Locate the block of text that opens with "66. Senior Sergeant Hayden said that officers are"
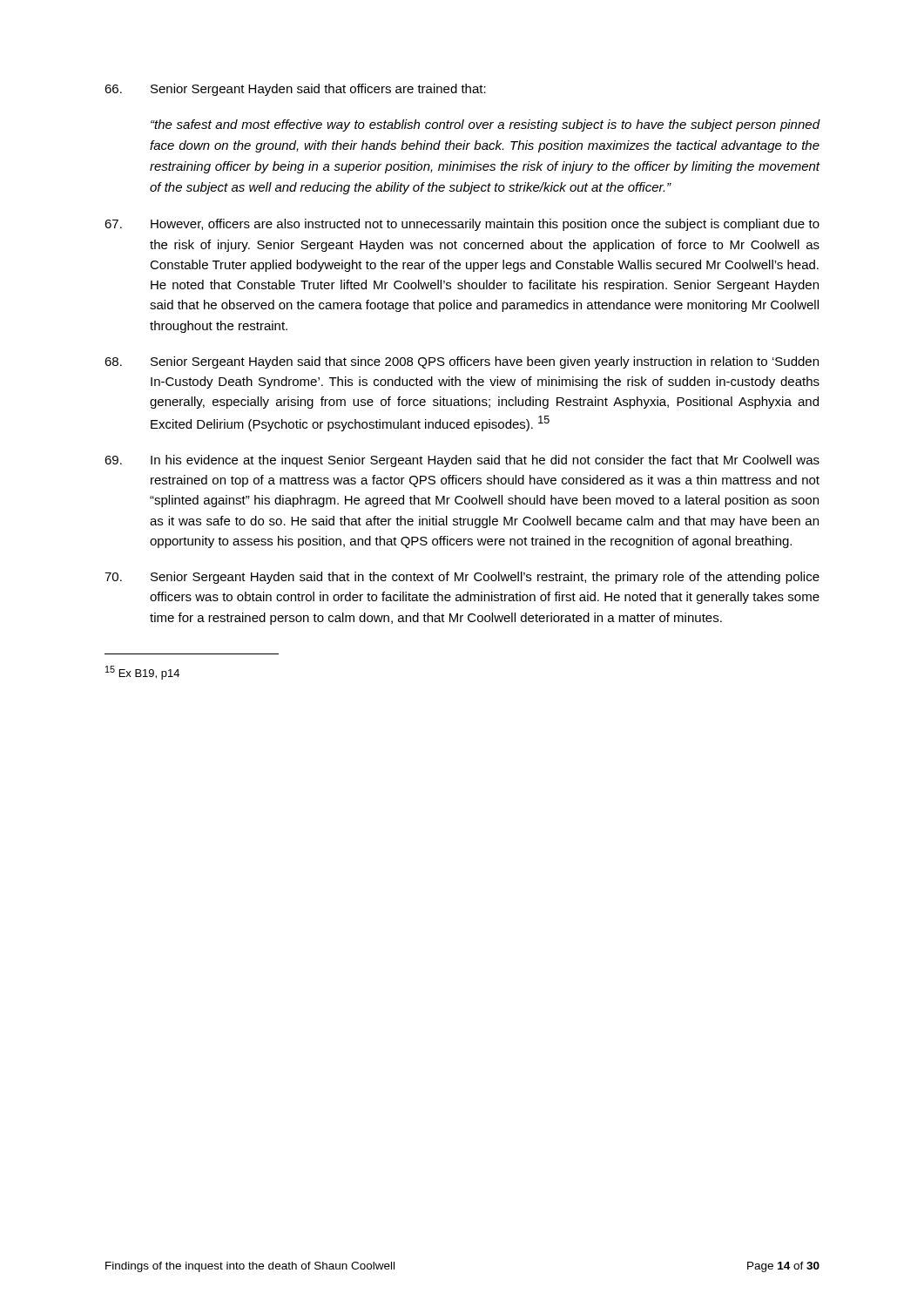 coord(462,89)
